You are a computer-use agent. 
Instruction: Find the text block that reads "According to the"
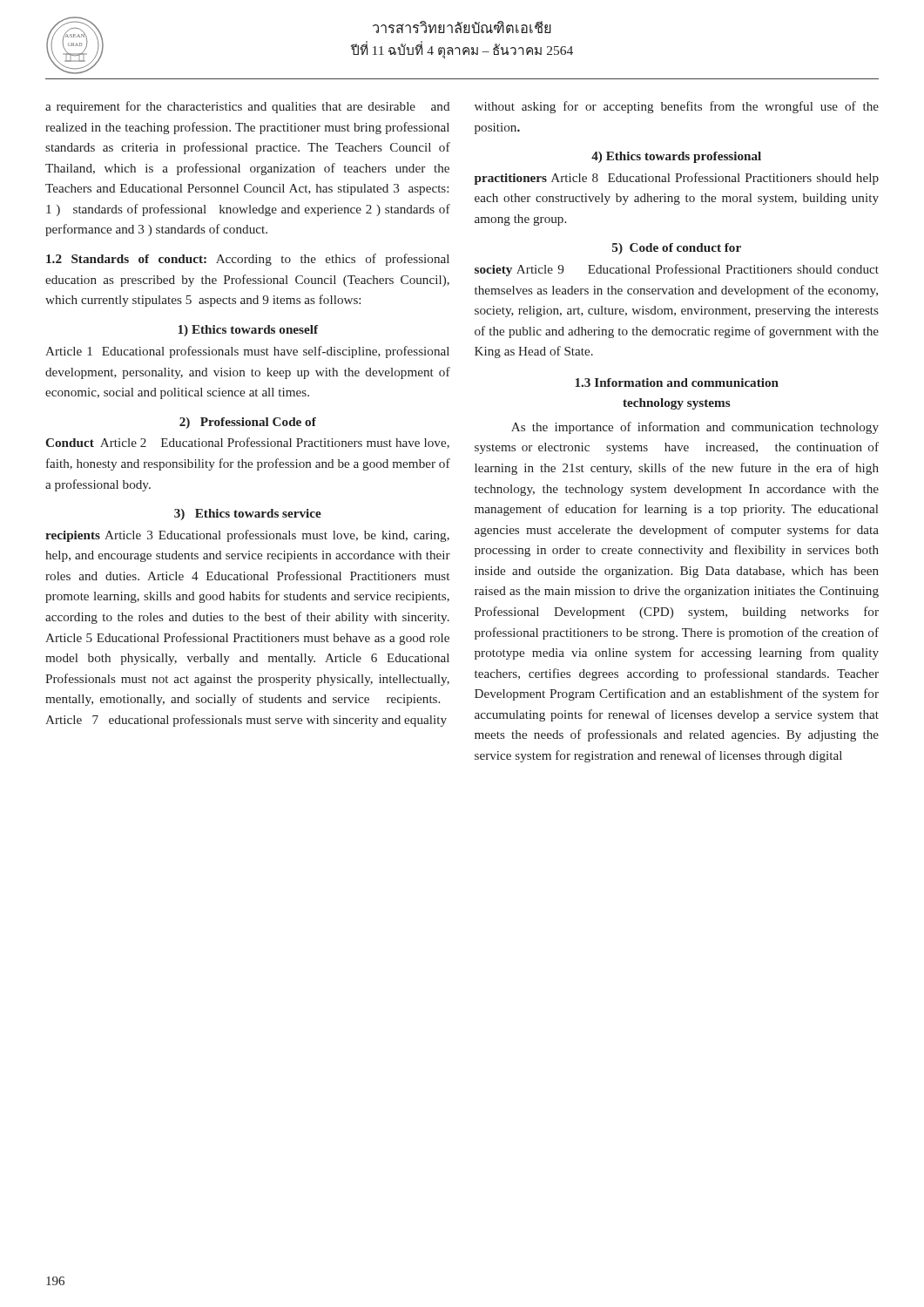tap(248, 279)
